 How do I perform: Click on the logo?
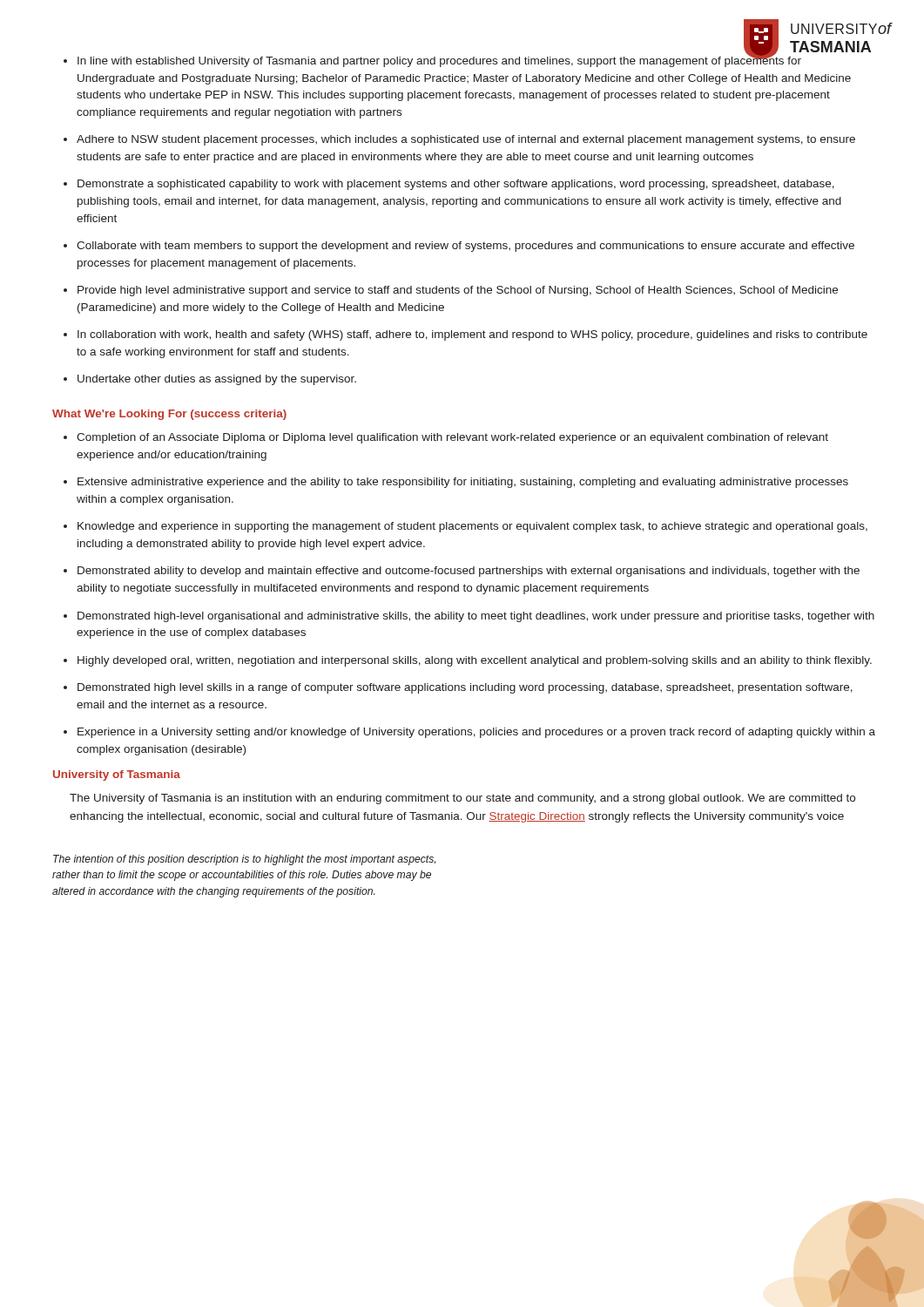coord(815,38)
